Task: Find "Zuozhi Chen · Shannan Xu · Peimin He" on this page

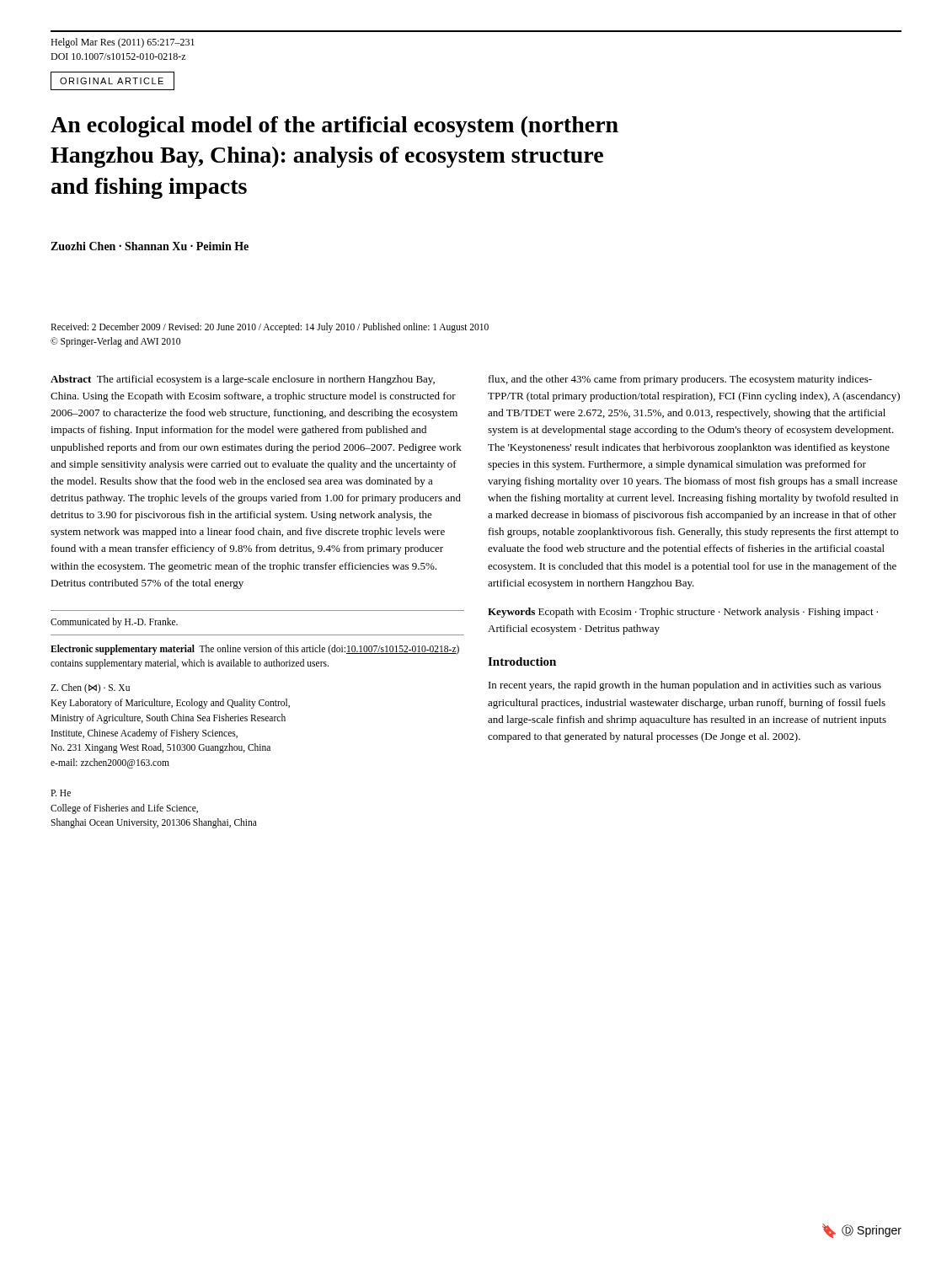Action: tap(150, 246)
